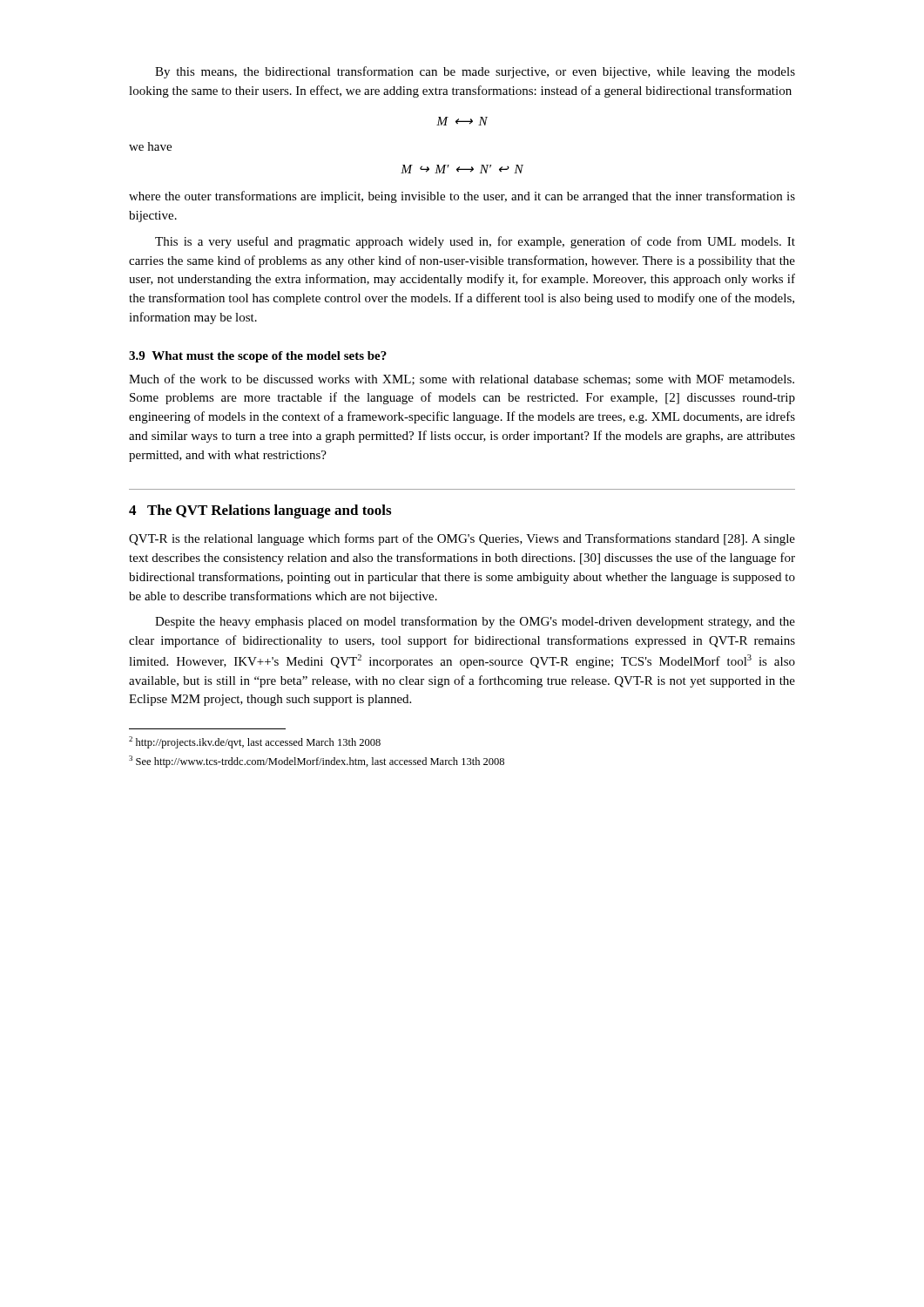Find the passage starting "Much of the work to"
This screenshot has width=924, height=1307.
pyautogui.click(x=462, y=417)
